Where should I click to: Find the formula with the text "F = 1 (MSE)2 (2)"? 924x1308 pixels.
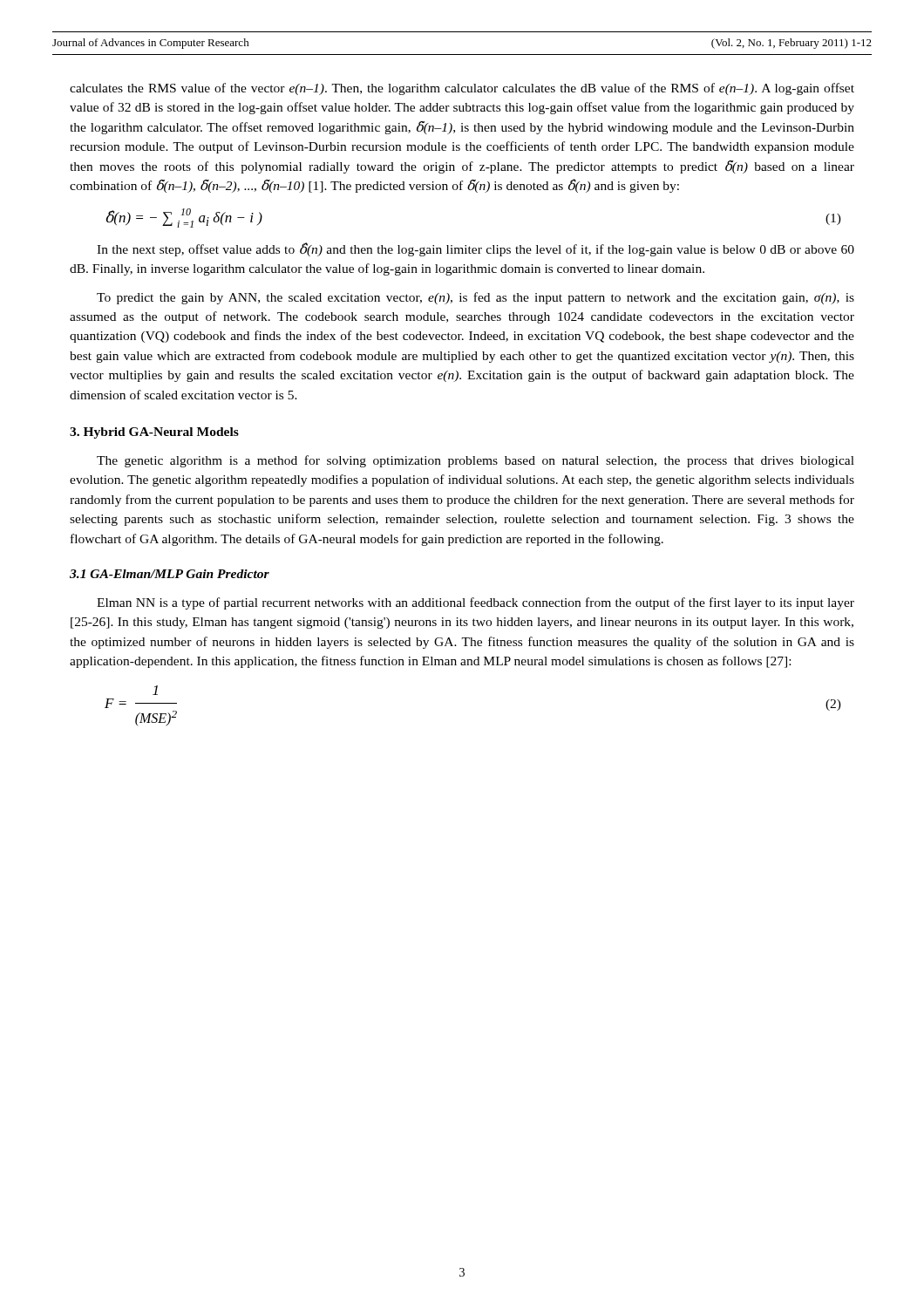(x=155, y=690)
